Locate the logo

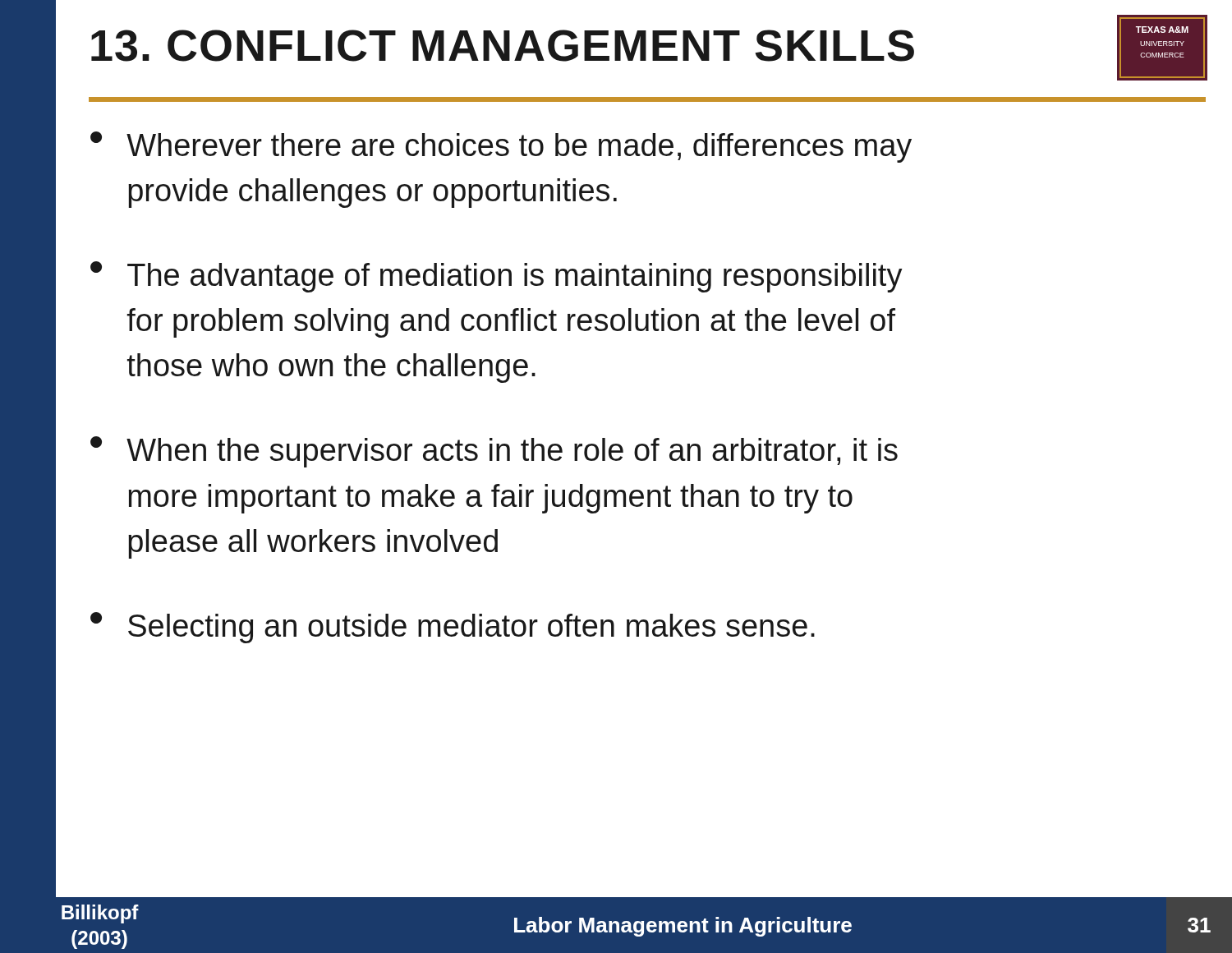[x=1162, y=48]
